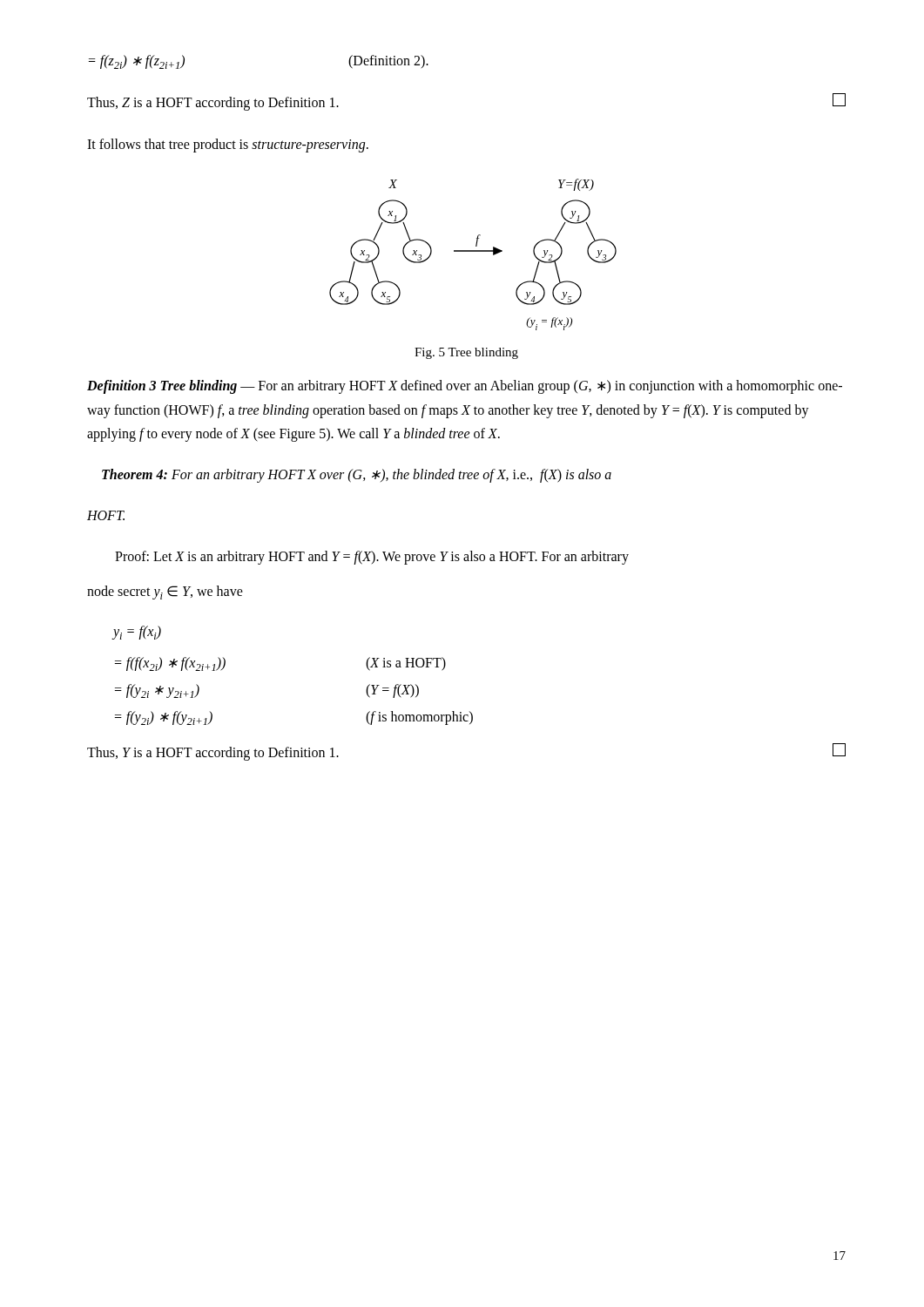Select the formula that reads "= f(y2i ∗ y2i+1) (Y = f(X))"

click(x=159, y=691)
